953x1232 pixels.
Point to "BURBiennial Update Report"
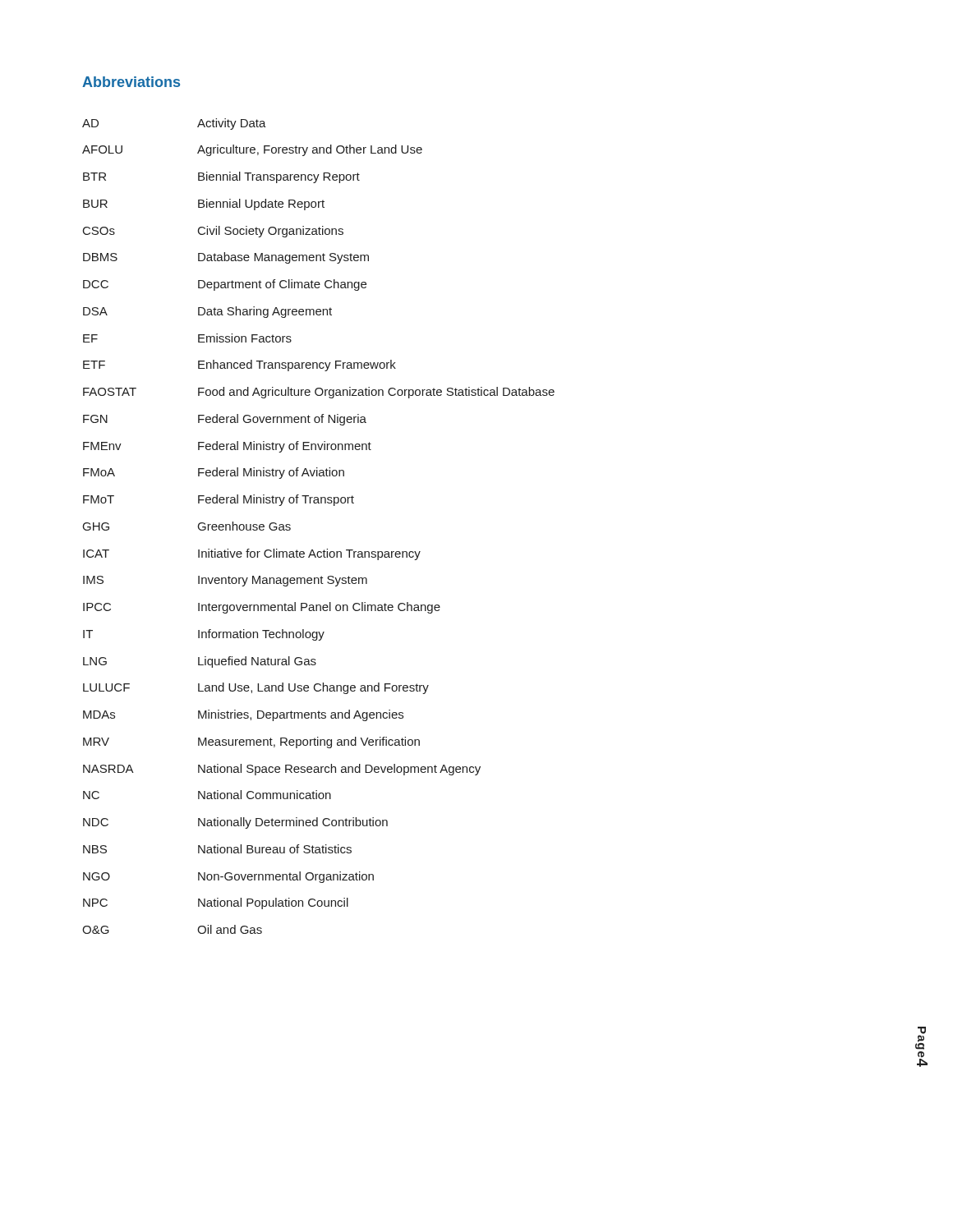[204, 205]
